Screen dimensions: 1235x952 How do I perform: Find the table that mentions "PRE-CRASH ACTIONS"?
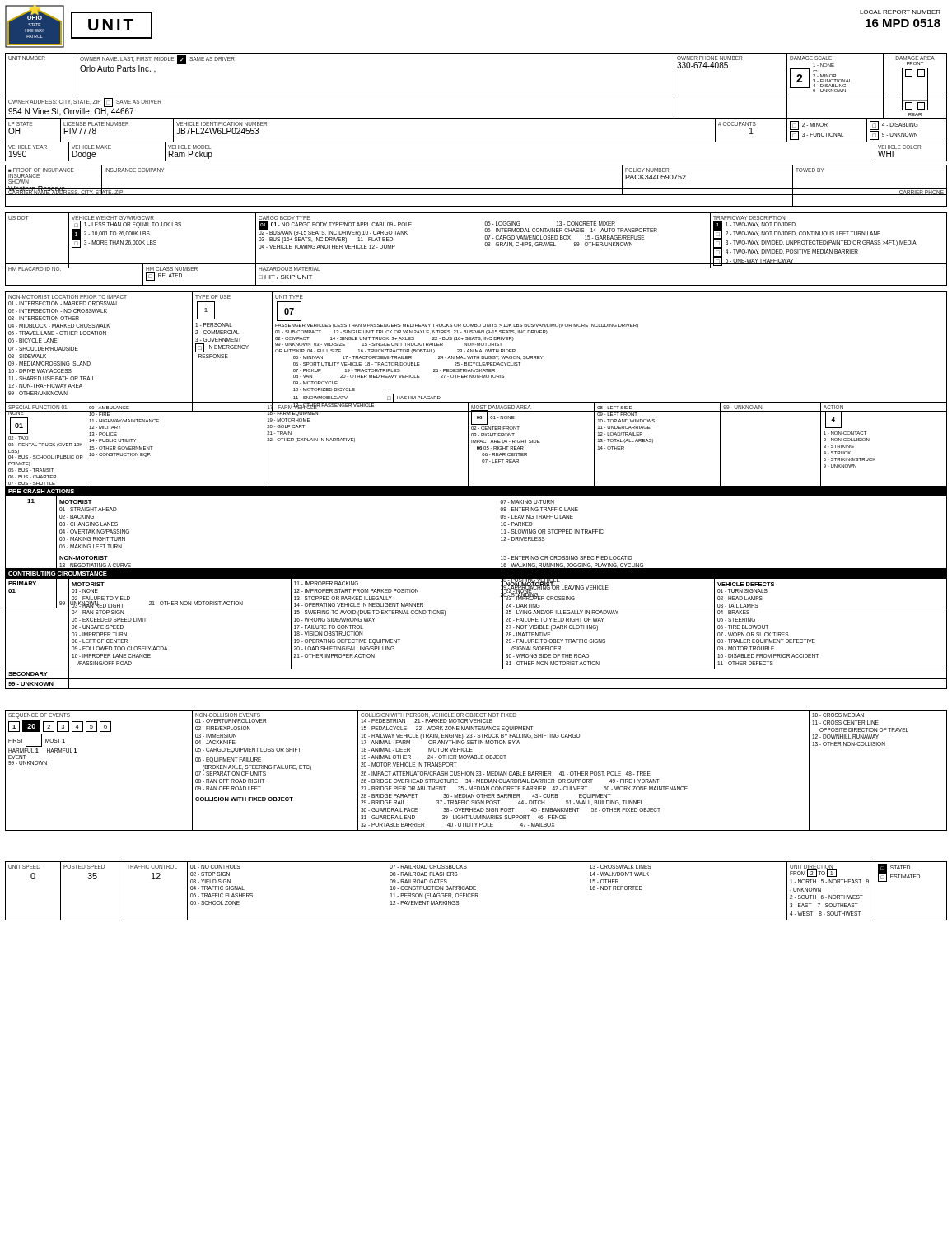pos(476,547)
